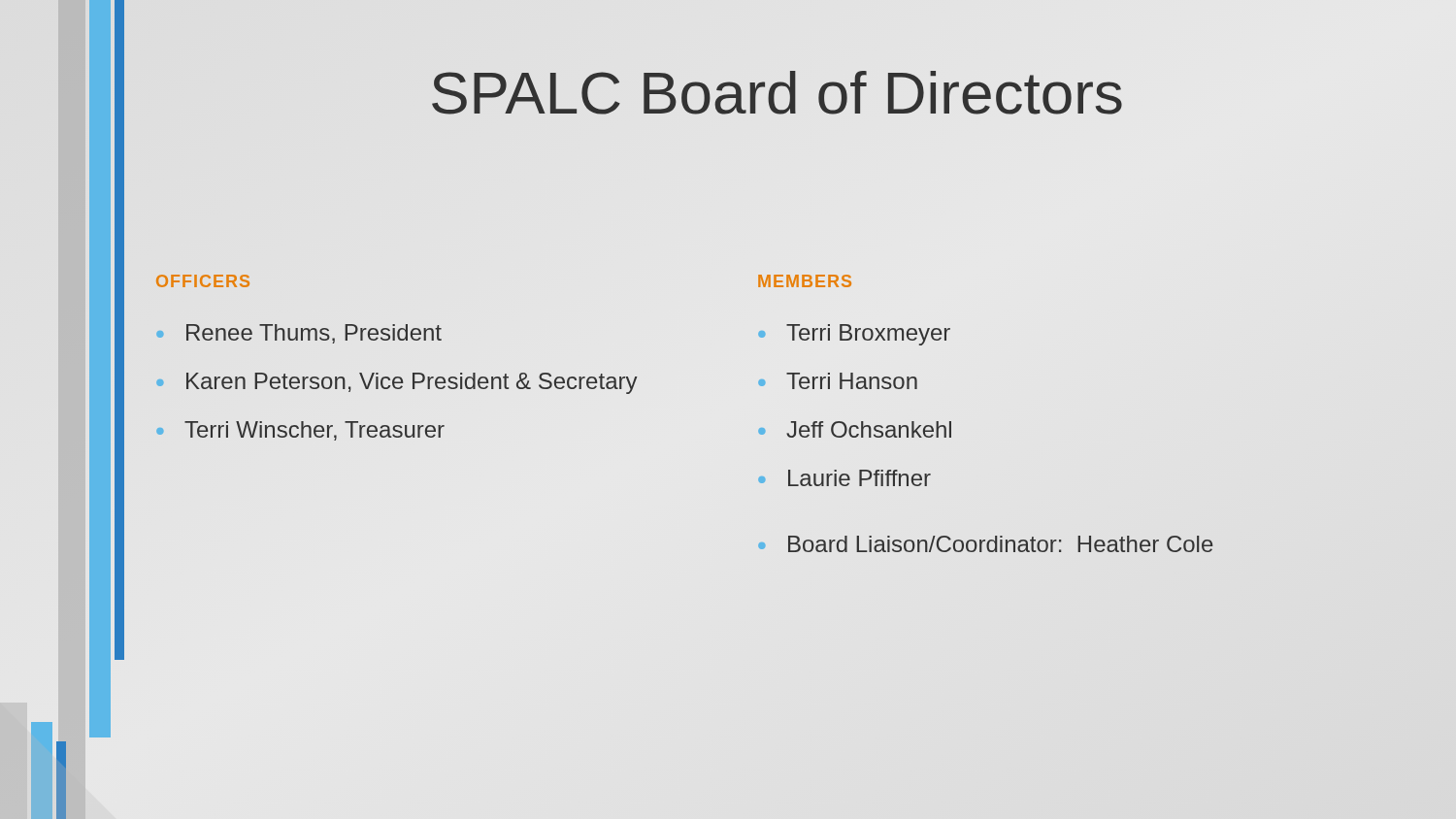The image size is (1456, 819).
Task: Find the list item that reads "• Terri Broxmeyer"
Action: click(x=854, y=333)
